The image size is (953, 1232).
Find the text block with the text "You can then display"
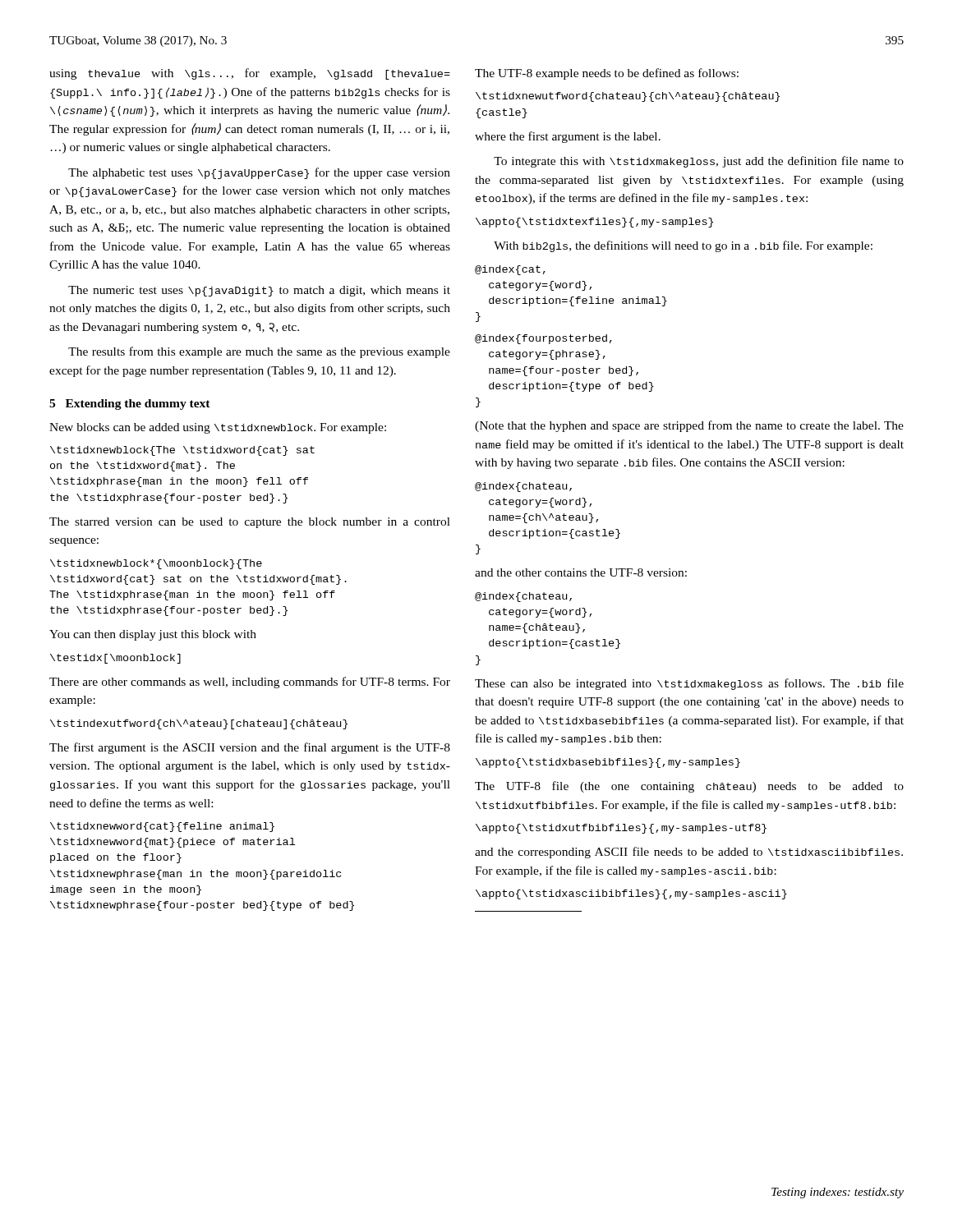click(250, 634)
